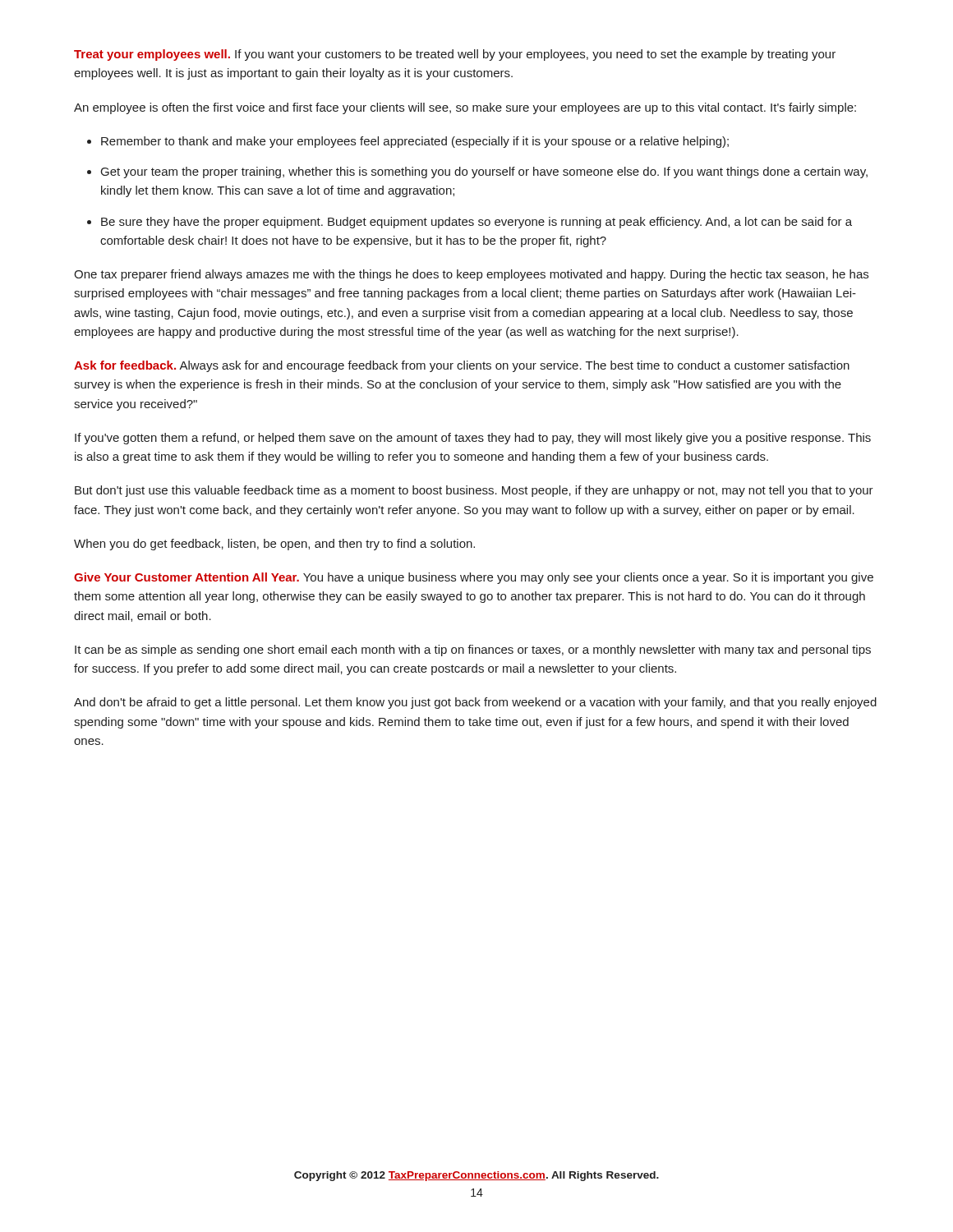
Task: Find the element starting "But don't just use this"
Action: click(473, 500)
